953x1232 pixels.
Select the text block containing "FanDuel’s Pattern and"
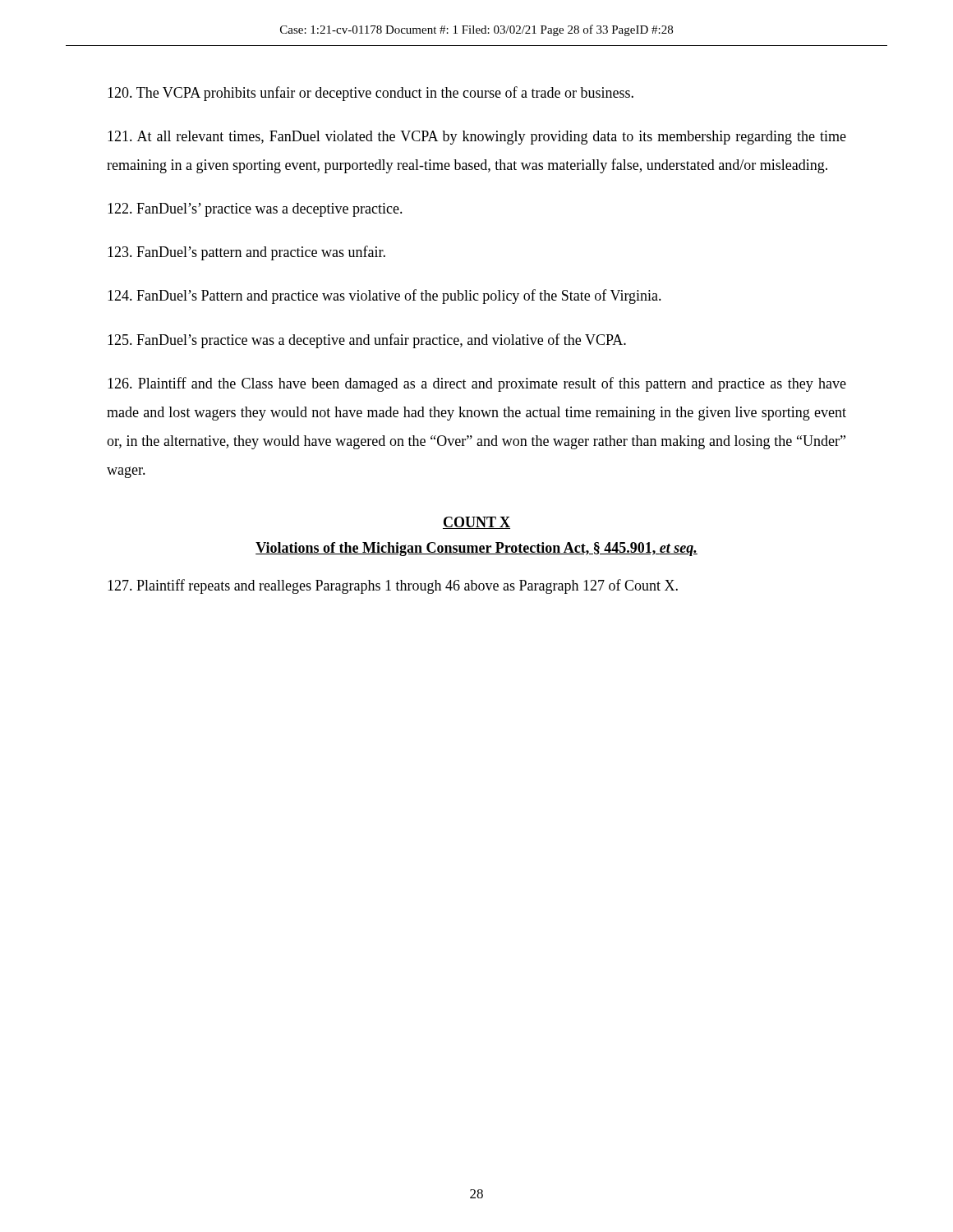point(384,296)
